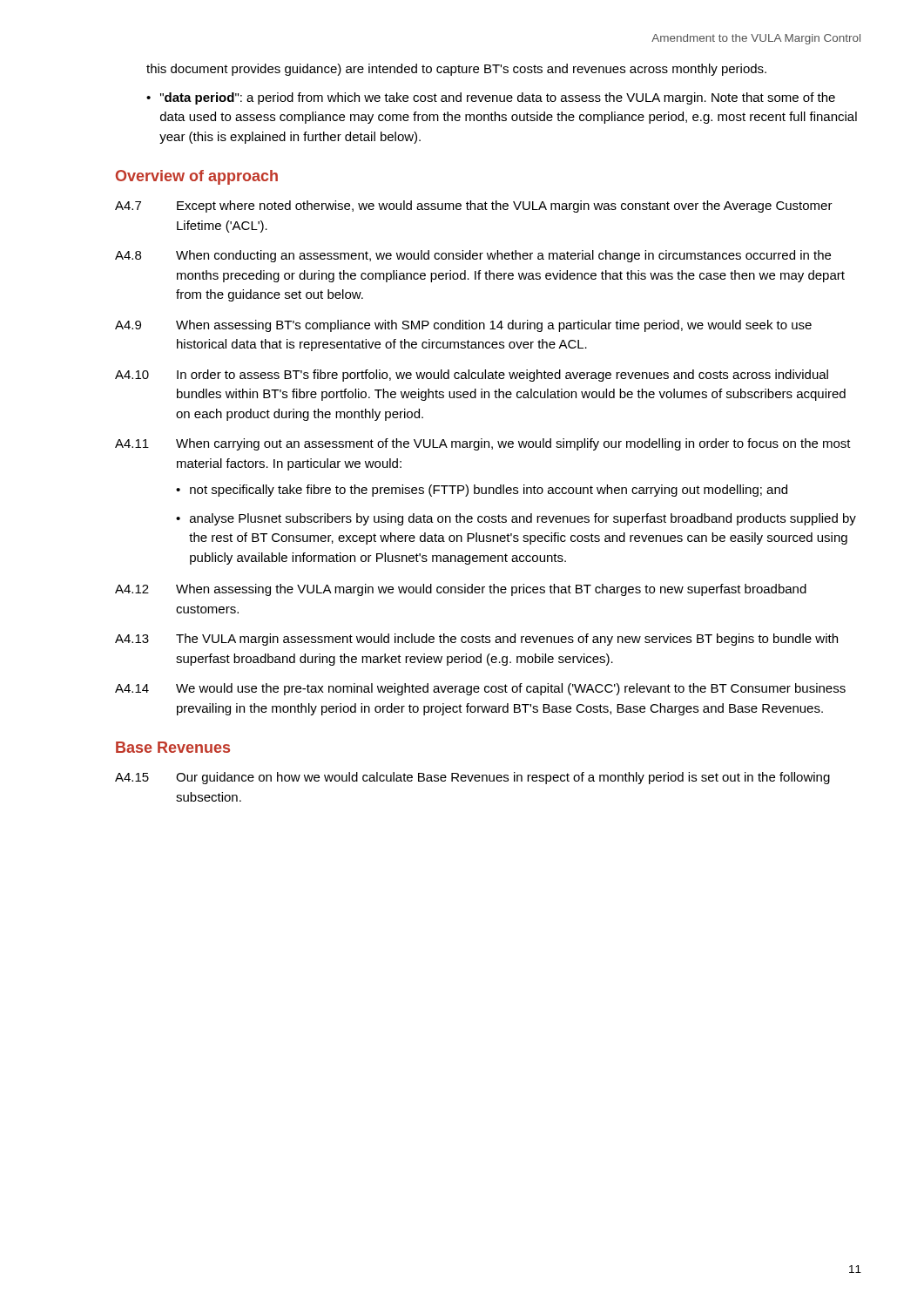Find the region starting "A4.13 The VULA margin assessment would include"
The image size is (924, 1307).
488,649
